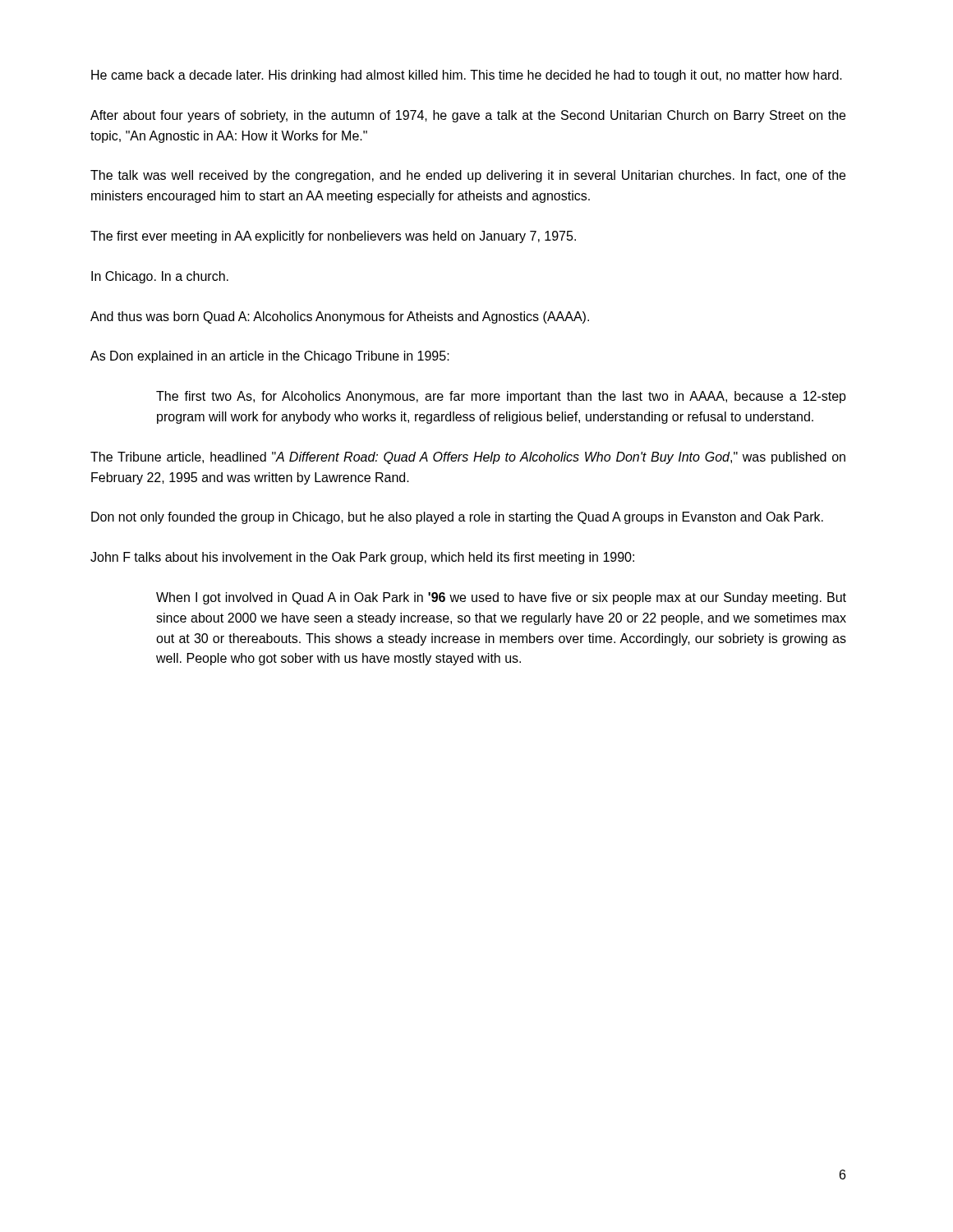
Task: Click on the text block with the text "After about four years of sobriety, in"
Action: pyautogui.click(x=468, y=125)
